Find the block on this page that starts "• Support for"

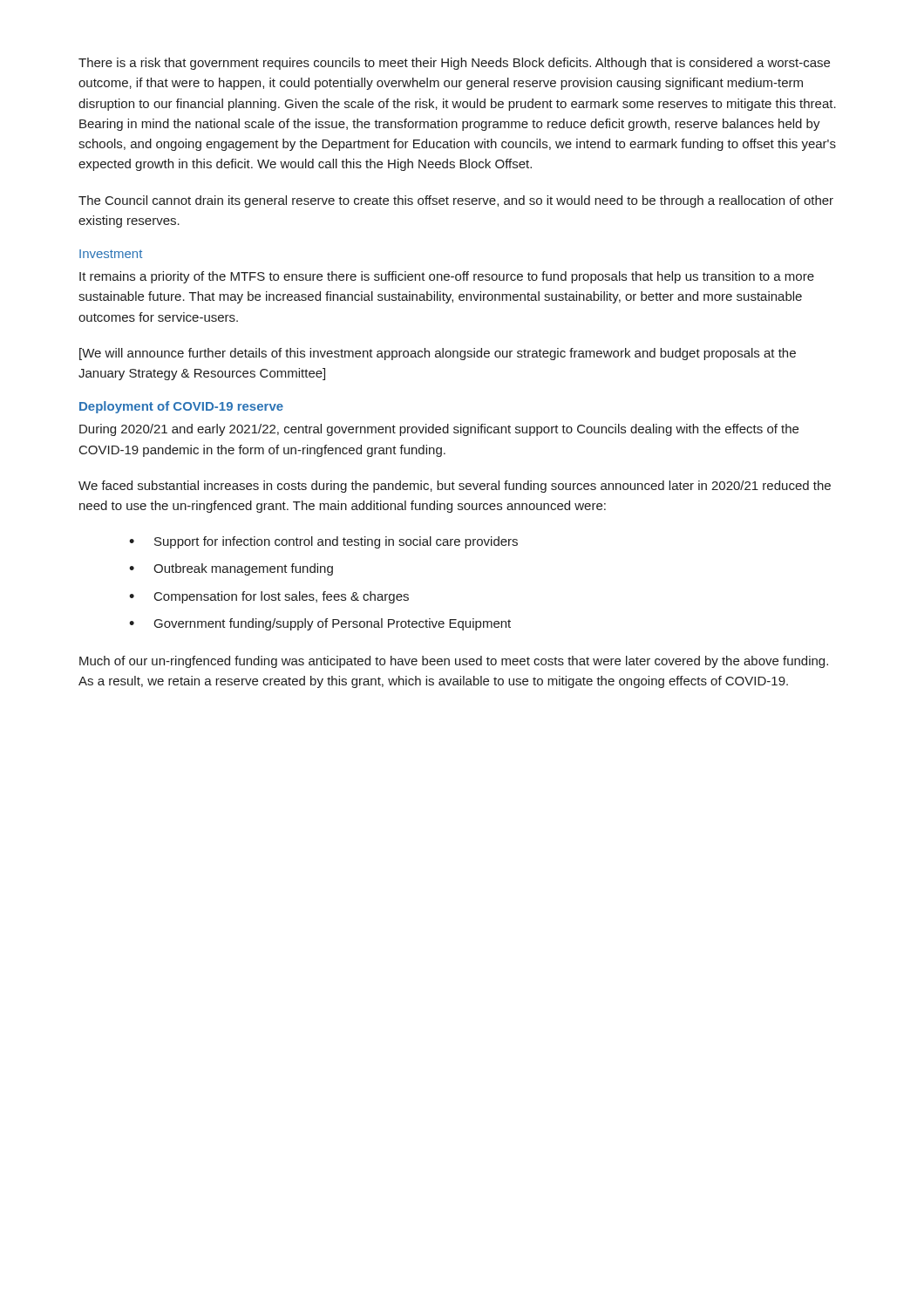click(x=479, y=542)
